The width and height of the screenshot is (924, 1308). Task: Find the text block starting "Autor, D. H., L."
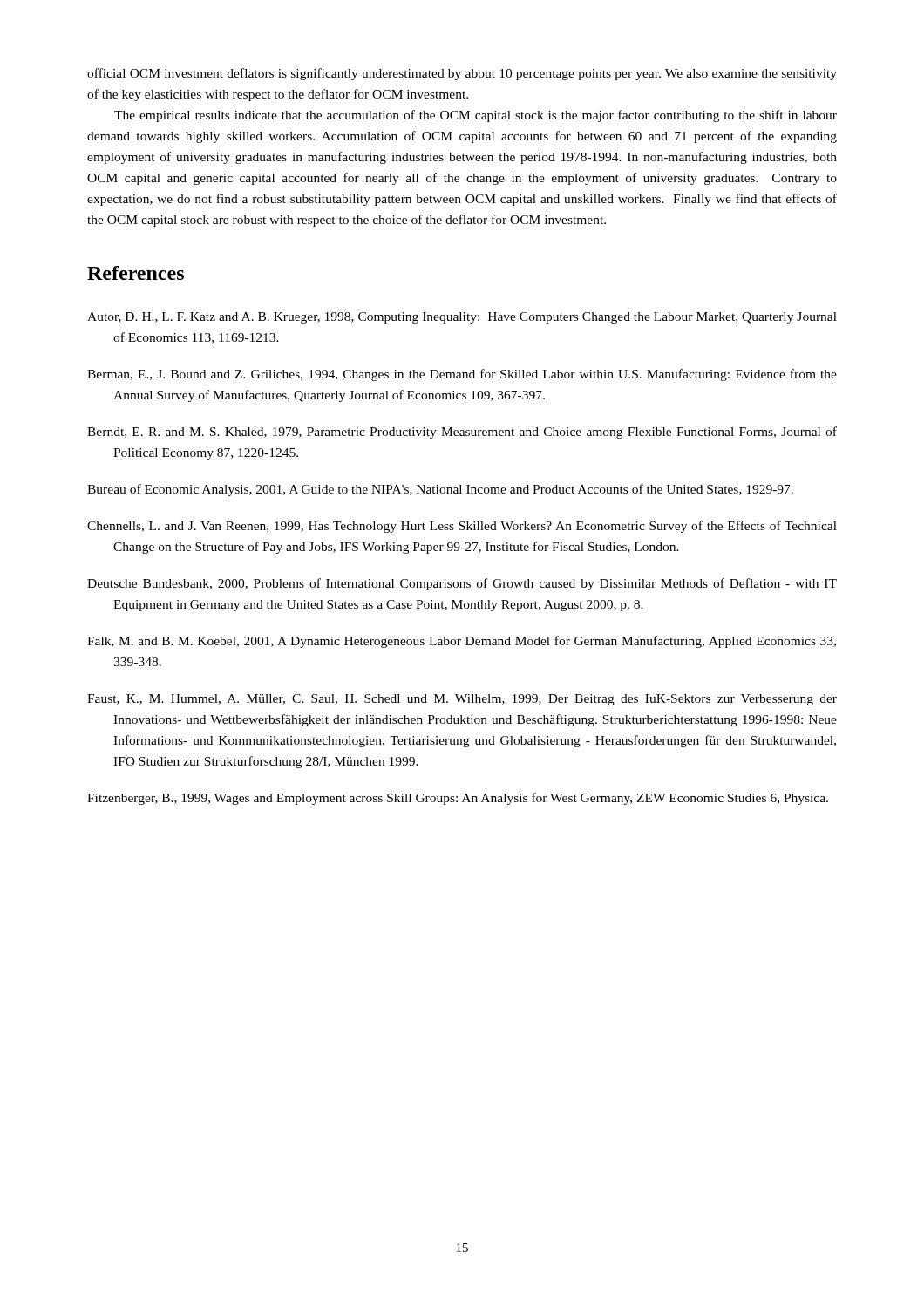click(x=462, y=327)
